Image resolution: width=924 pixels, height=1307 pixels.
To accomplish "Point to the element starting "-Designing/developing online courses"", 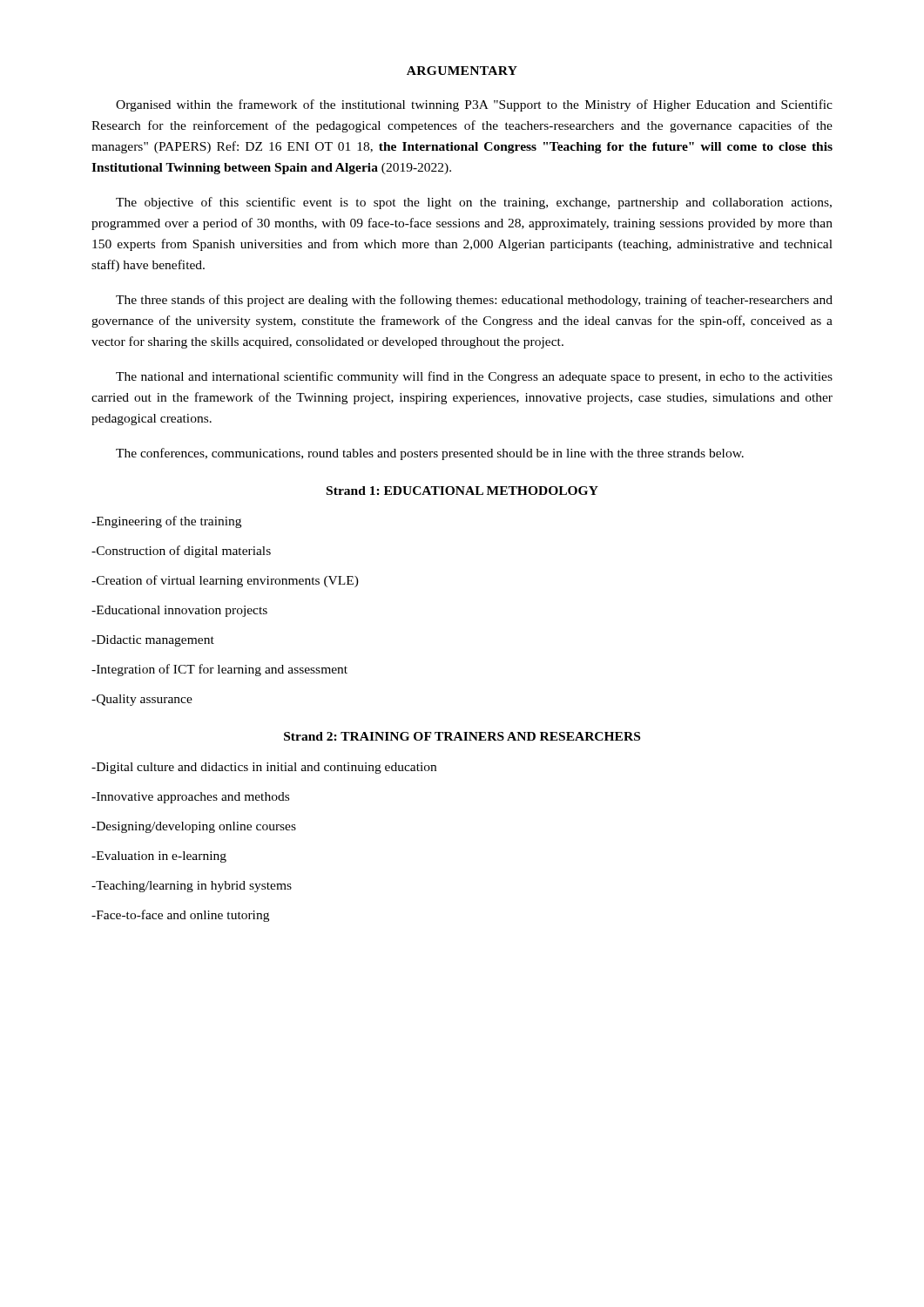I will click(194, 826).
